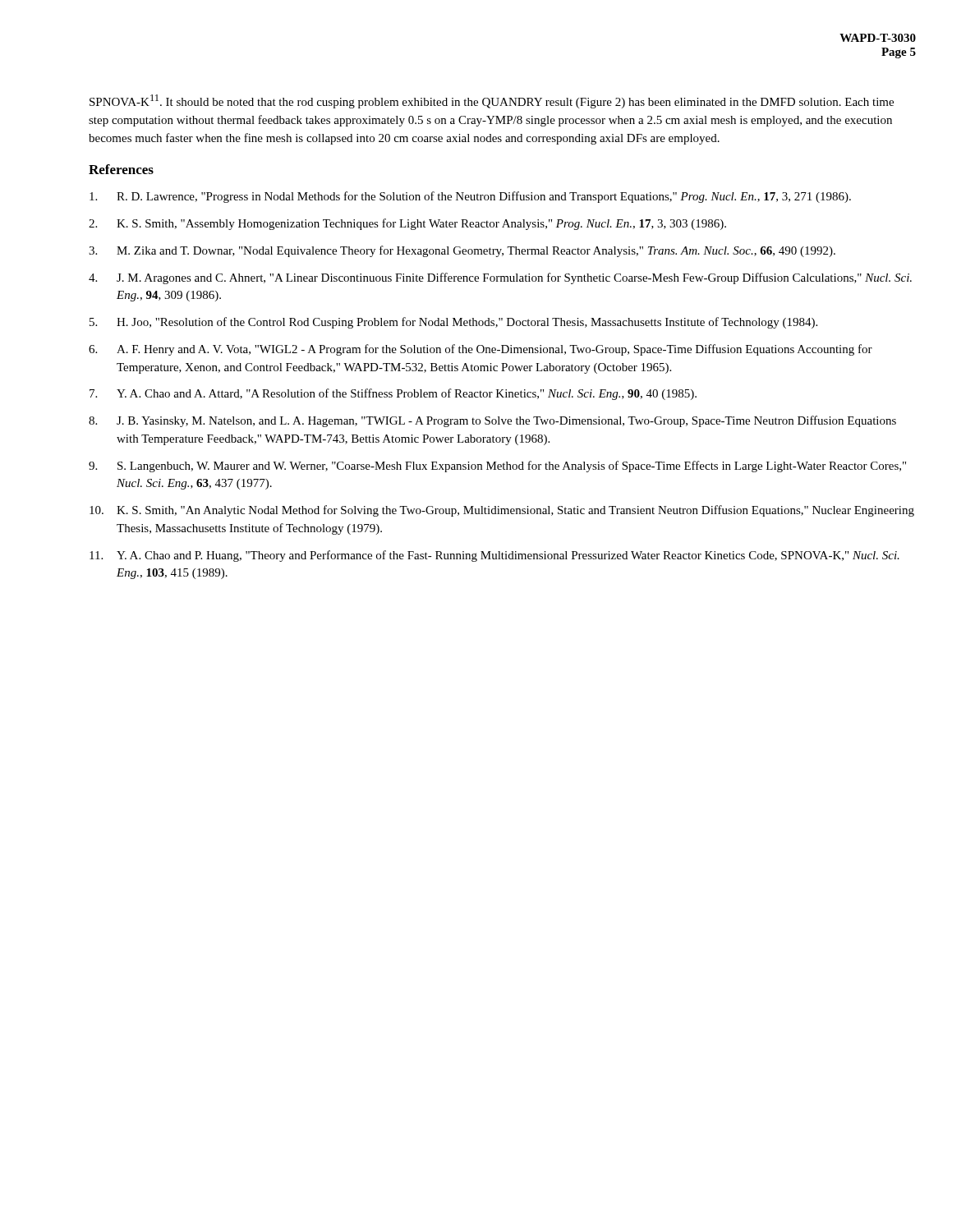Where is the passage that starts "8. J. B. Yasinsky, M."?
The width and height of the screenshot is (975, 1232).
(502, 430)
